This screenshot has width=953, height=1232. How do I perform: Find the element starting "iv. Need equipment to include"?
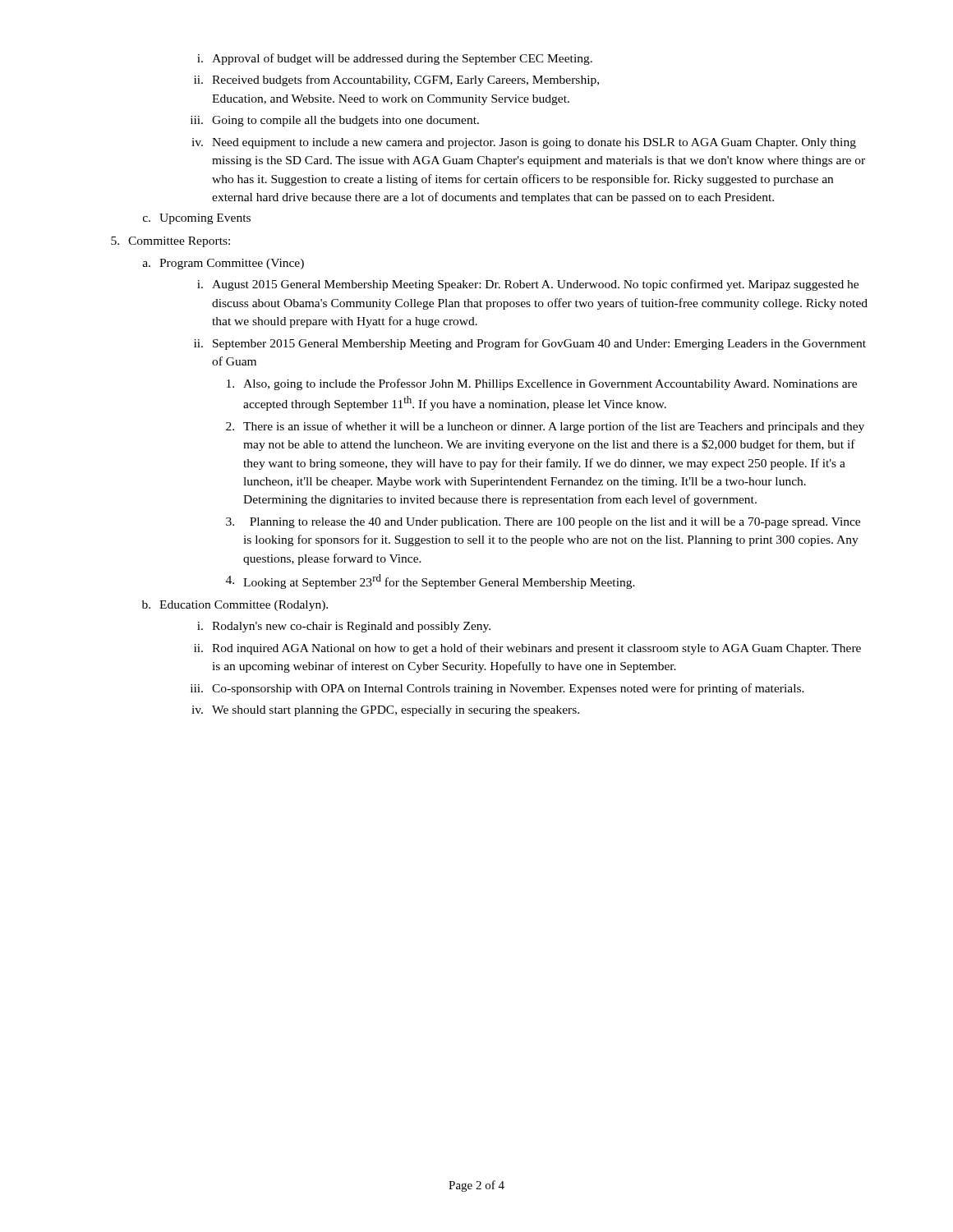point(522,170)
